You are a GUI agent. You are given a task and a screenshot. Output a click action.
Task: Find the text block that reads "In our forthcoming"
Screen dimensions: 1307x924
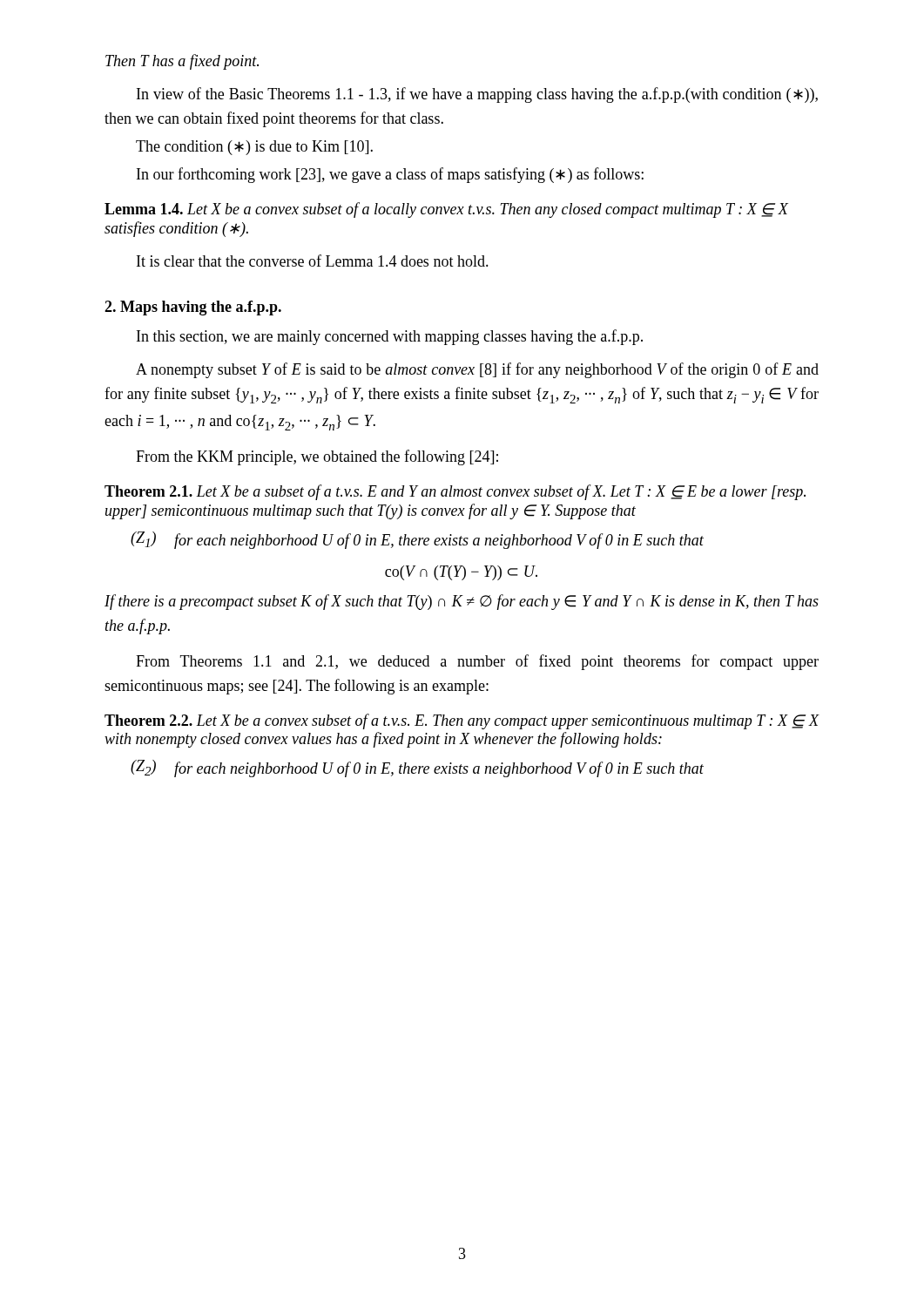tap(462, 175)
